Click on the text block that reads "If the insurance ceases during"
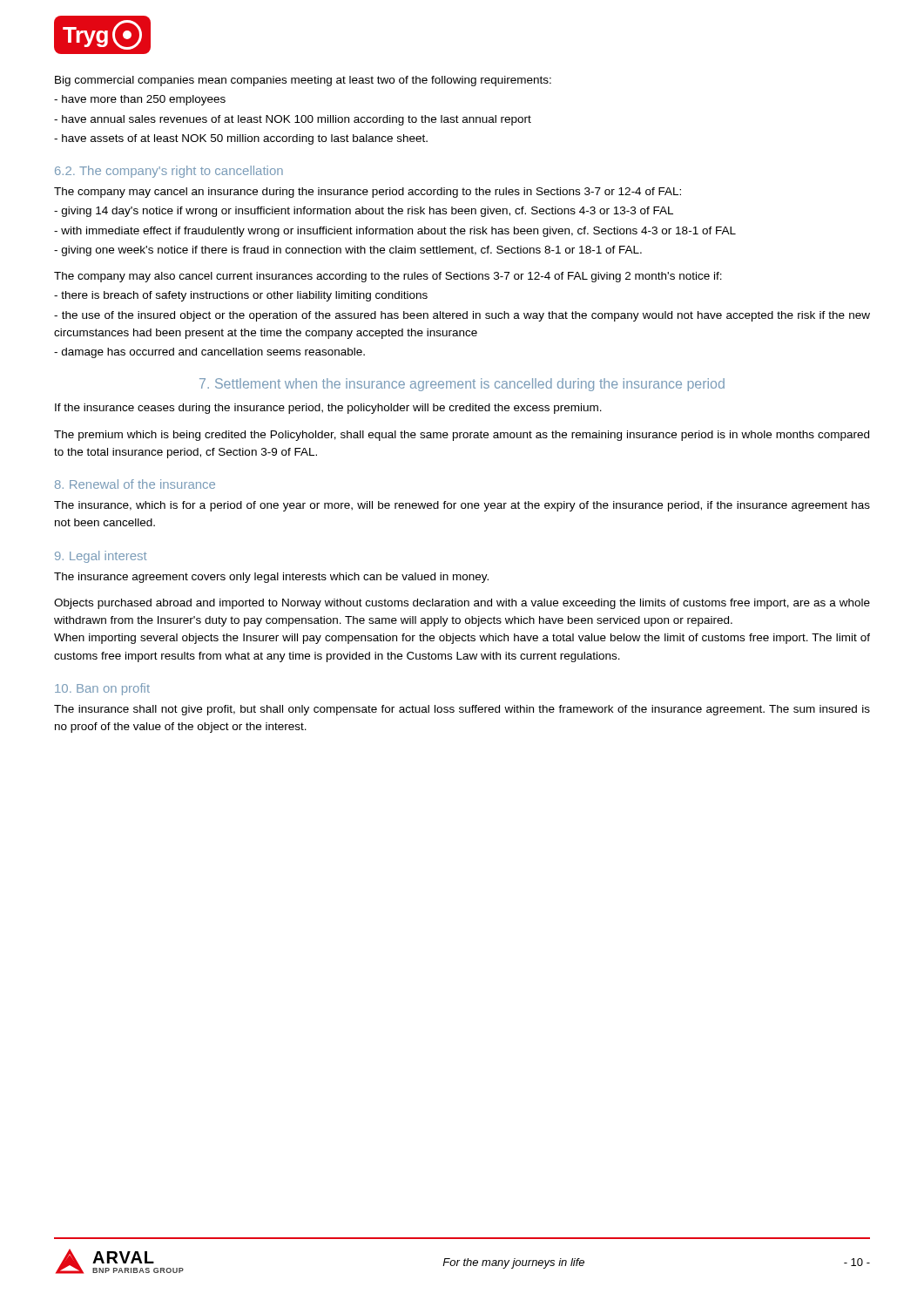Screen dimensions: 1307x924 click(x=328, y=408)
